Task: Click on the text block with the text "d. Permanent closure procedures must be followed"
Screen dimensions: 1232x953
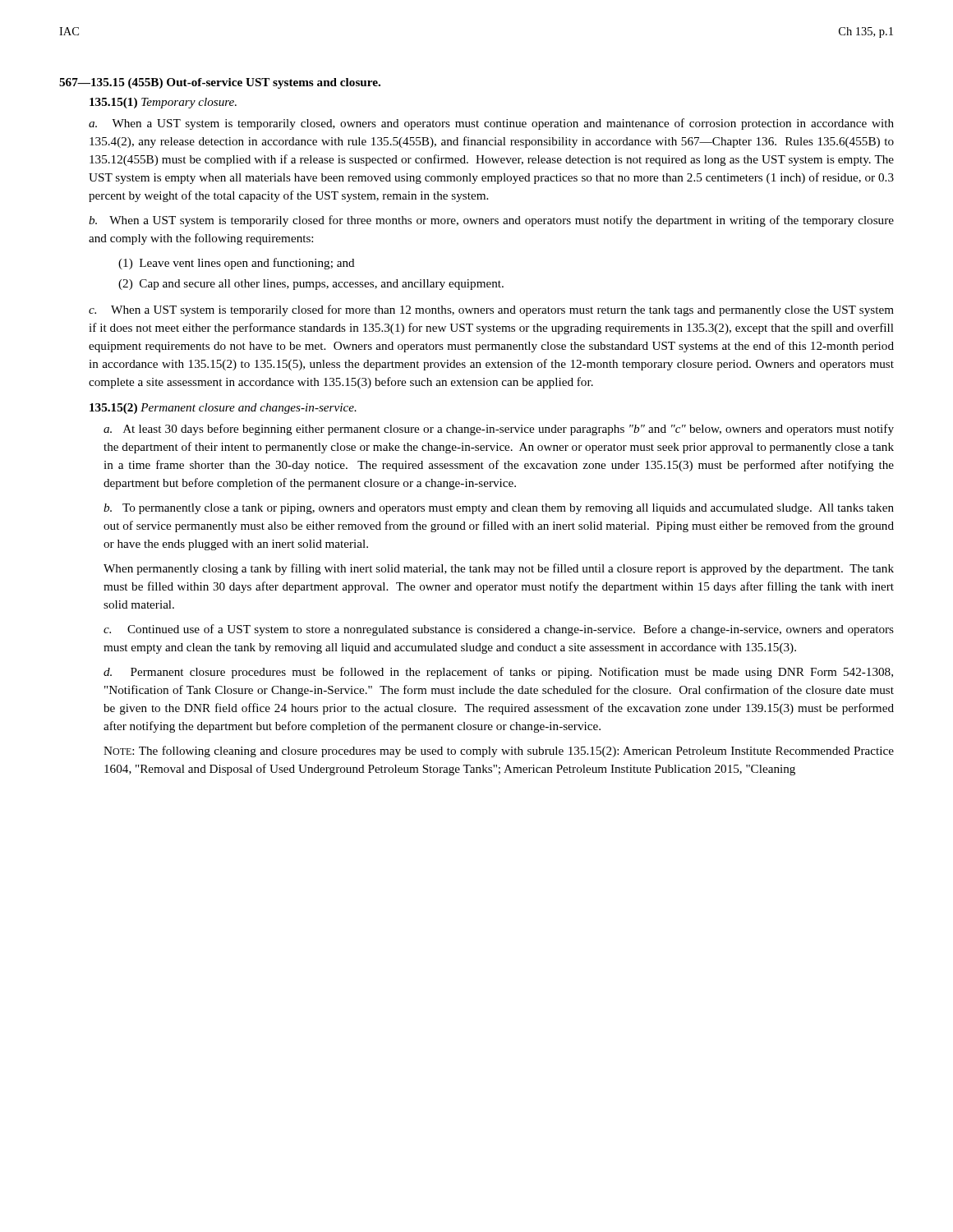Action: [499, 699]
